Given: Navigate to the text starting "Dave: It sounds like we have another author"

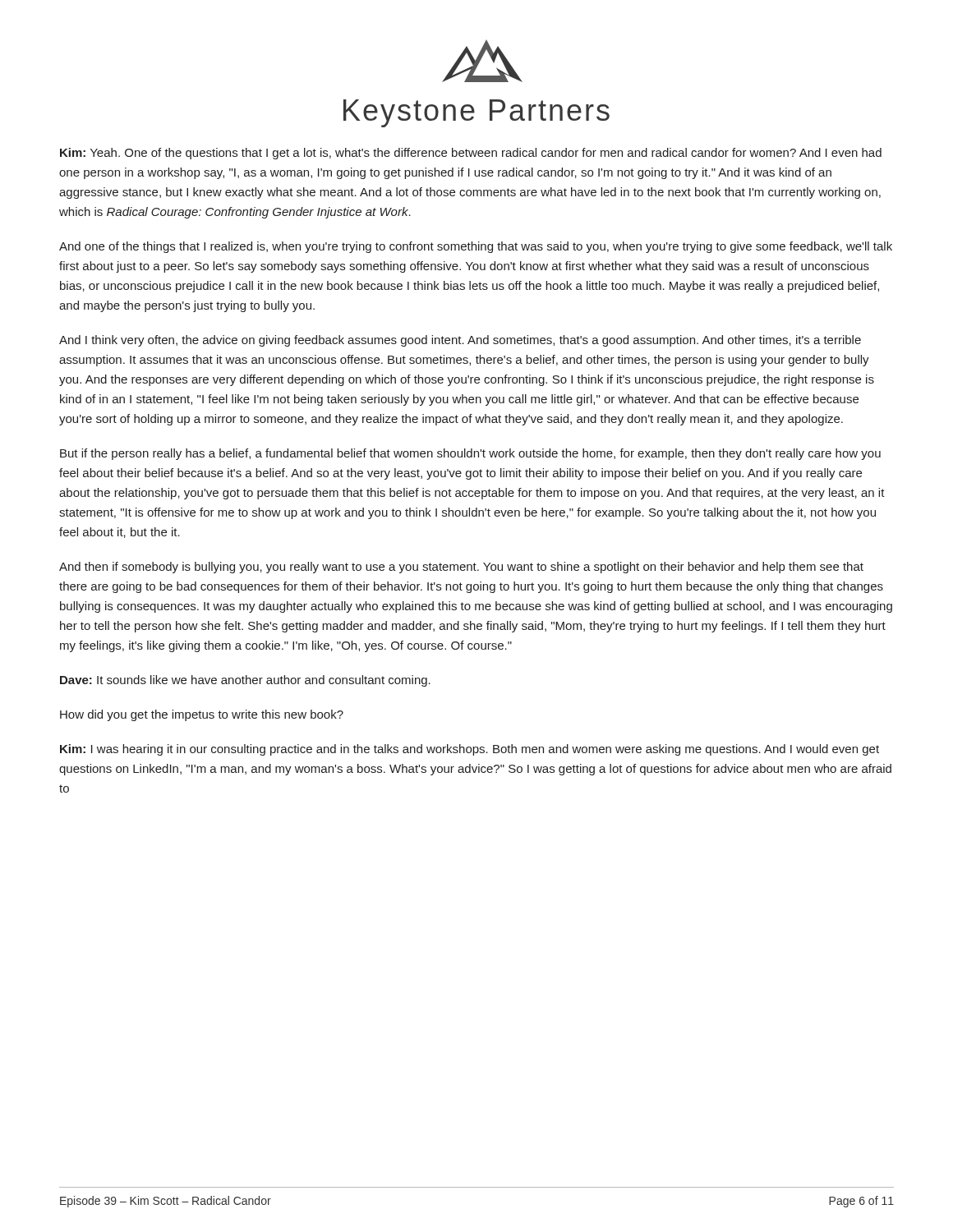Looking at the screenshot, I should (x=245, y=680).
